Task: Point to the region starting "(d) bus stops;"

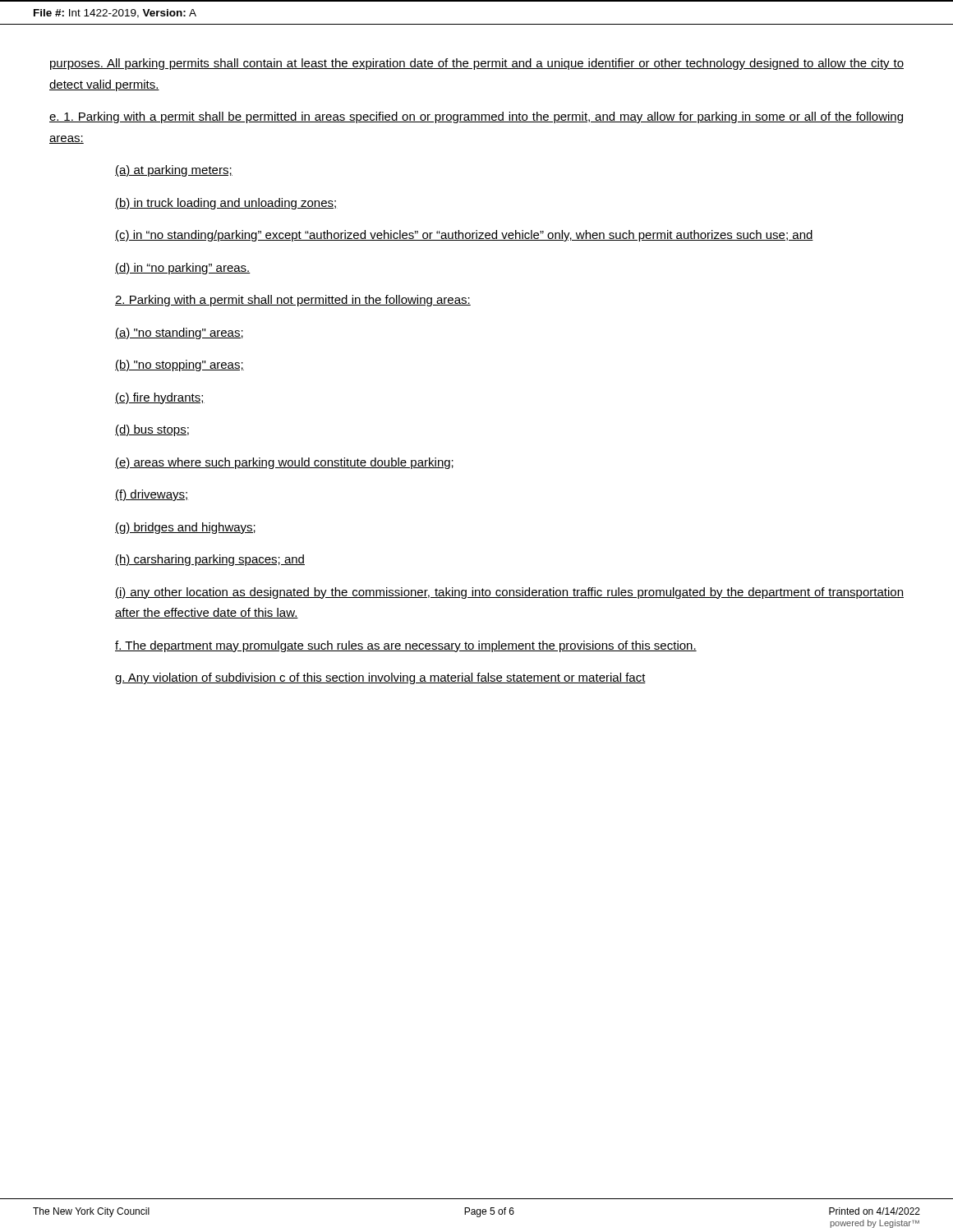Action: (x=152, y=429)
